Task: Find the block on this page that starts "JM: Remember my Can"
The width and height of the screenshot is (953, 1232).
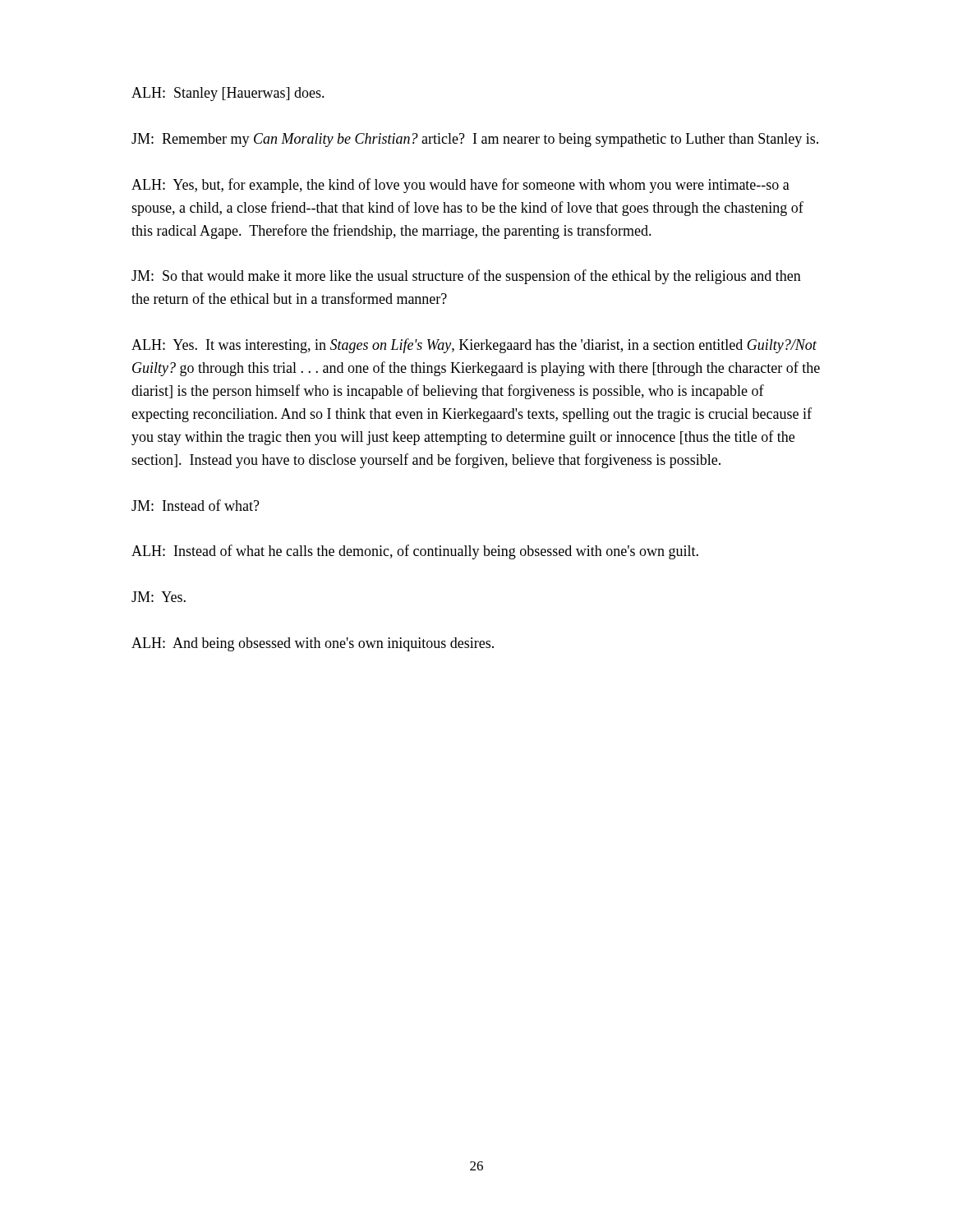Action: pyautogui.click(x=475, y=139)
